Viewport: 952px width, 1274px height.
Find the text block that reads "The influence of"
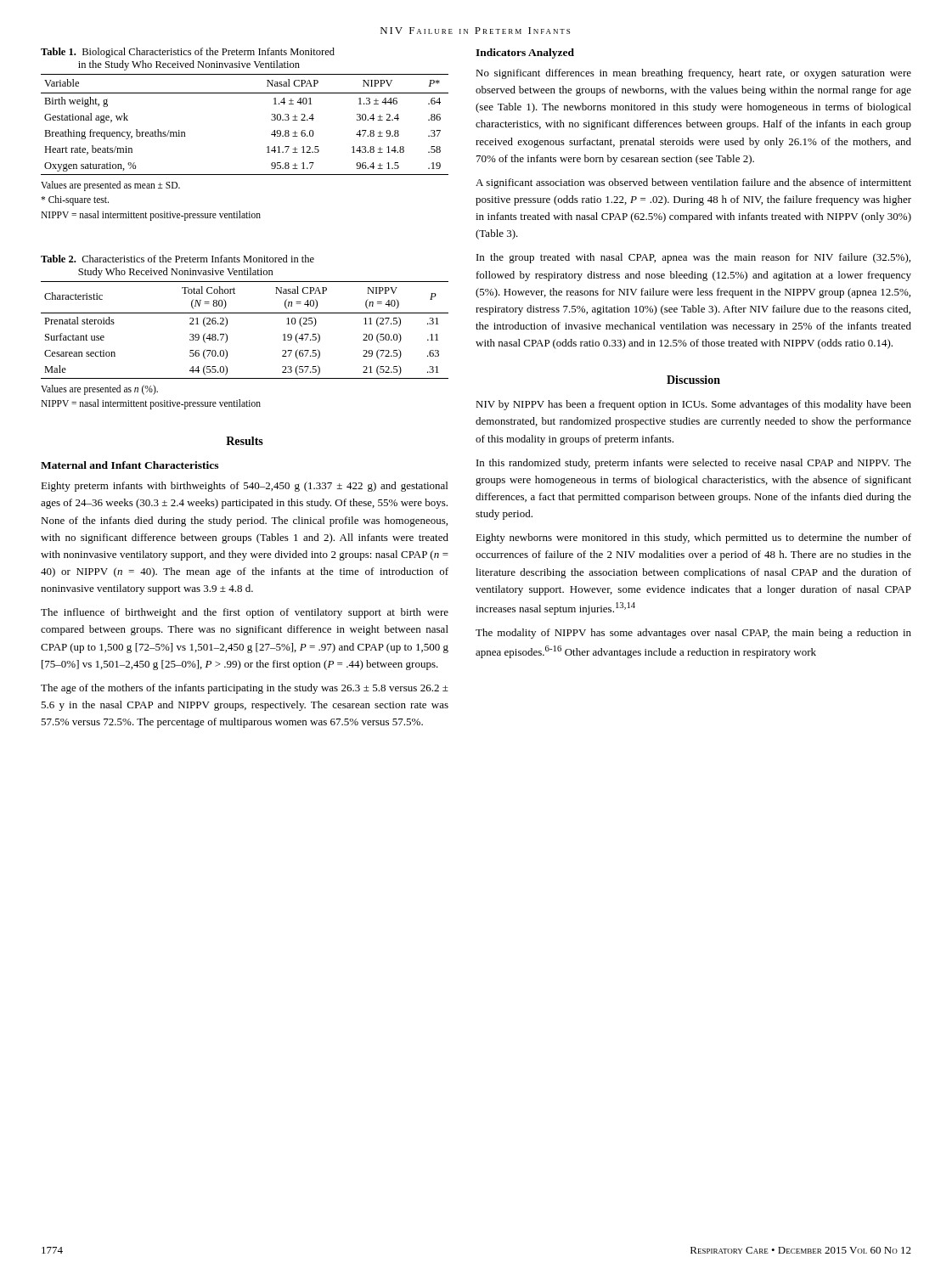(x=245, y=638)
